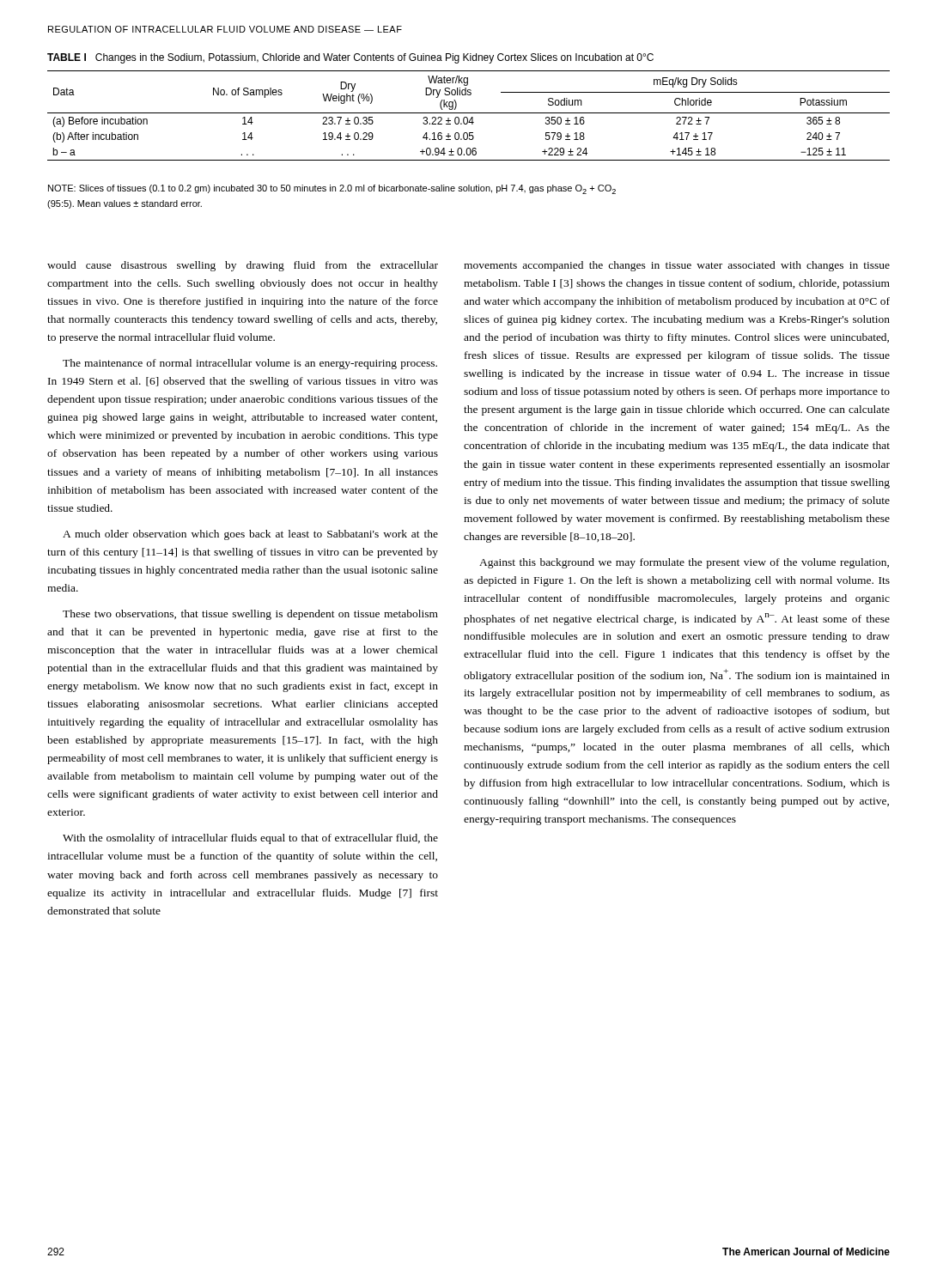Where is the passage that starts "movements accompanied the changes in"?
This screenshot has height=1288, width=937.
coord(677,400)
